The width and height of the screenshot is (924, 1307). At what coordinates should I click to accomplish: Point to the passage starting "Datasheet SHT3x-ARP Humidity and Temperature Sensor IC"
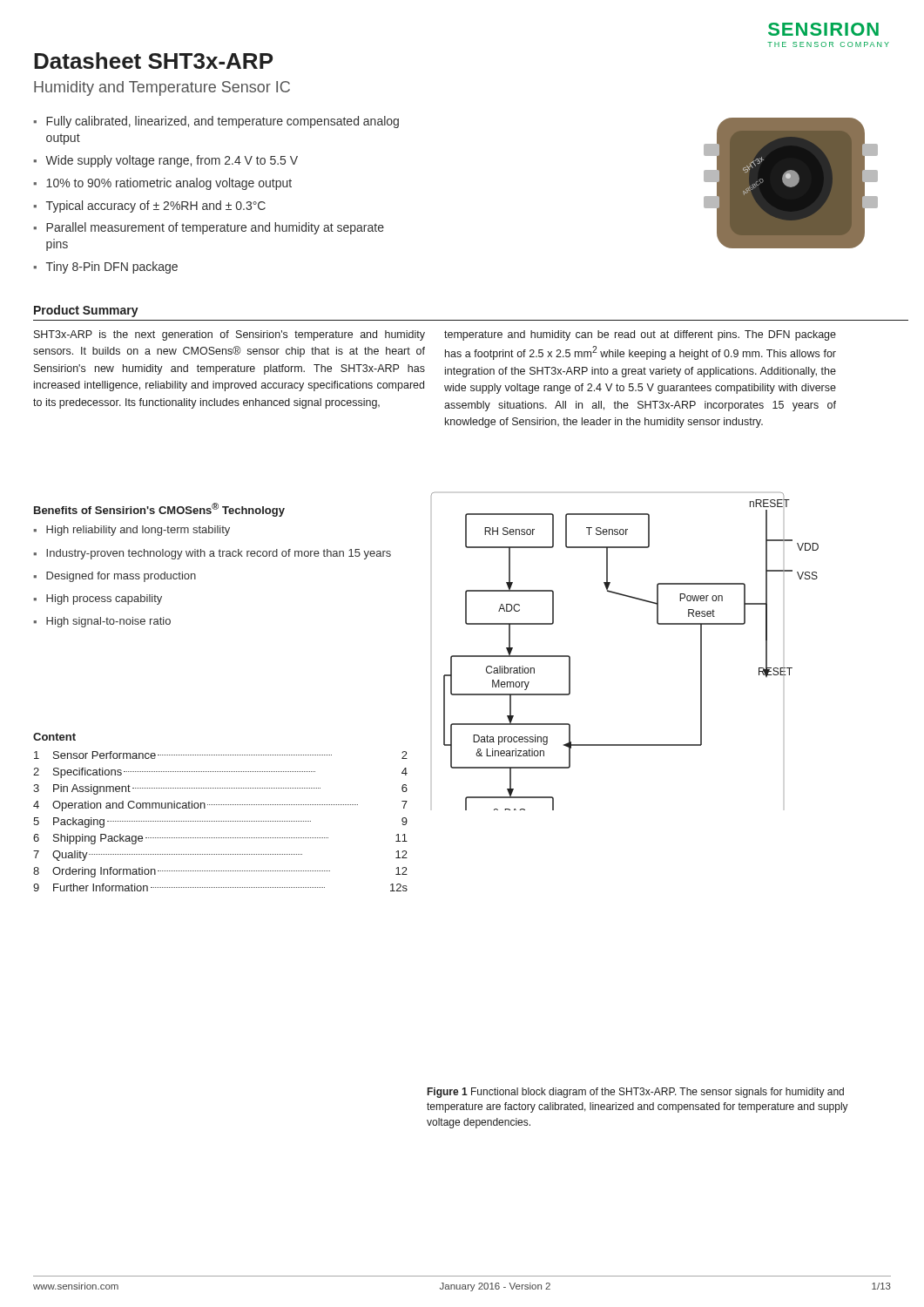pos(162,72)
